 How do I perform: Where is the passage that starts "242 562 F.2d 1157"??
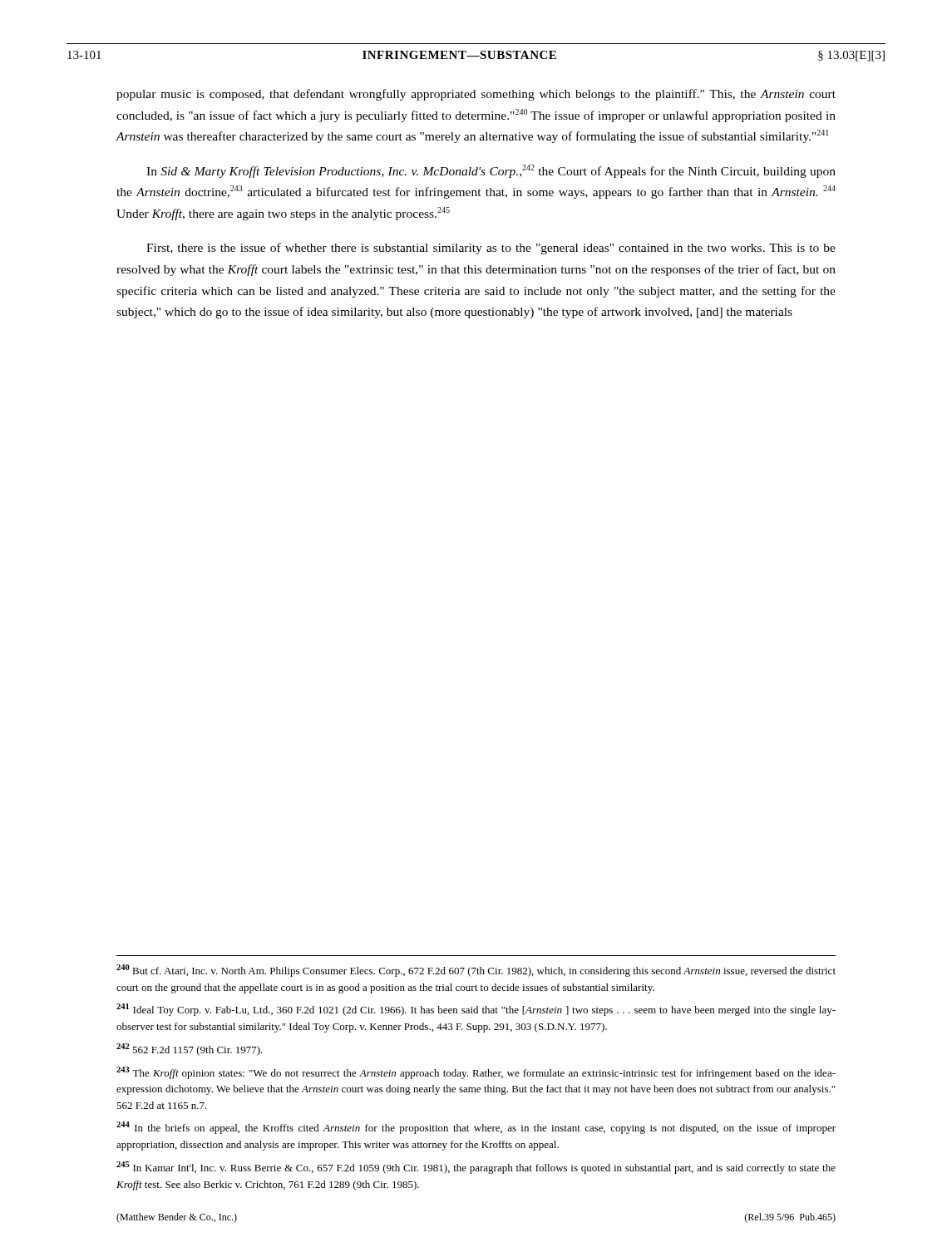tap(190, 1049)
